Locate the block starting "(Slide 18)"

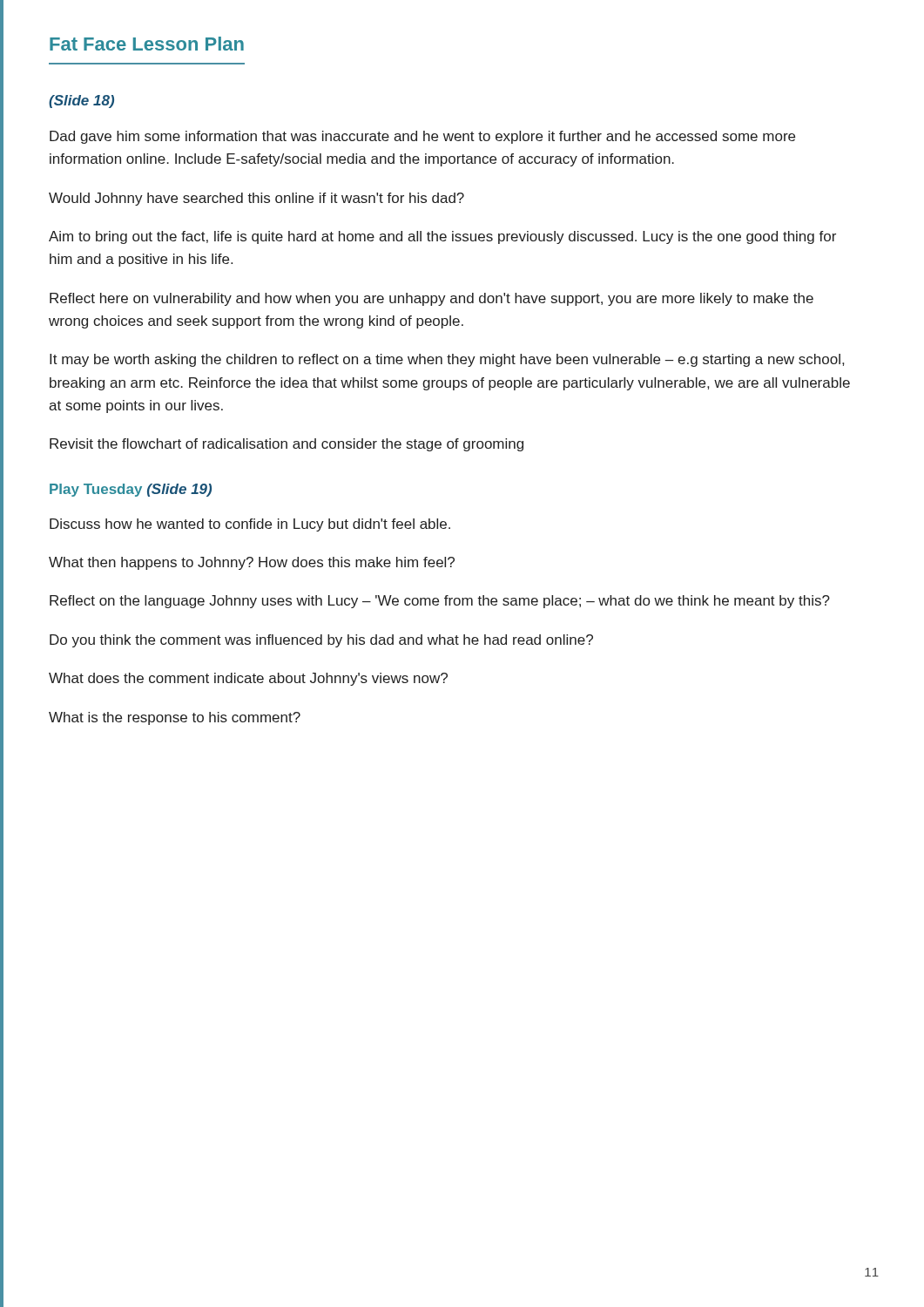coord(81,102)
